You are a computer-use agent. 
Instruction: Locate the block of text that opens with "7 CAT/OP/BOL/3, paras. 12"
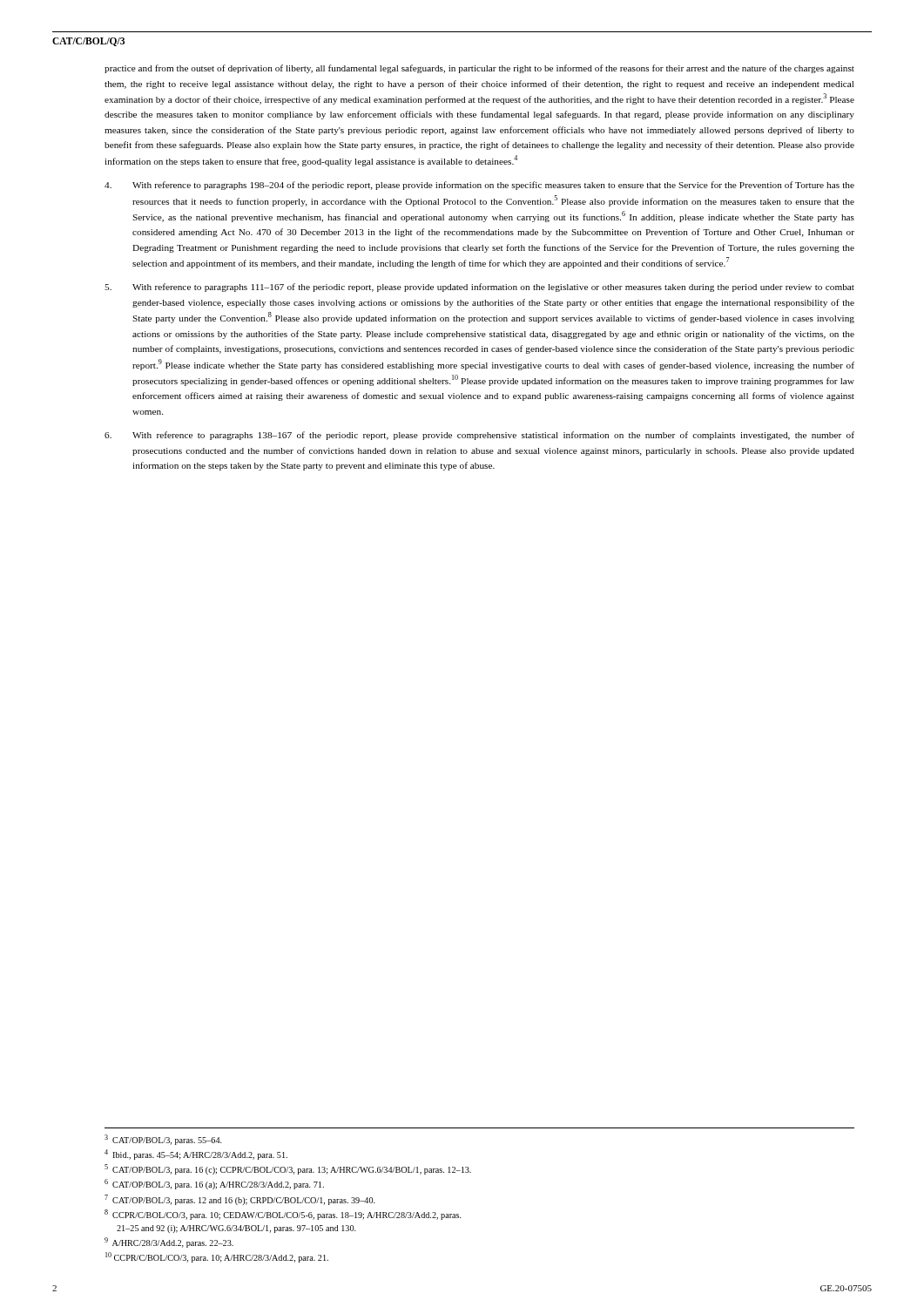coord(240,1199)
